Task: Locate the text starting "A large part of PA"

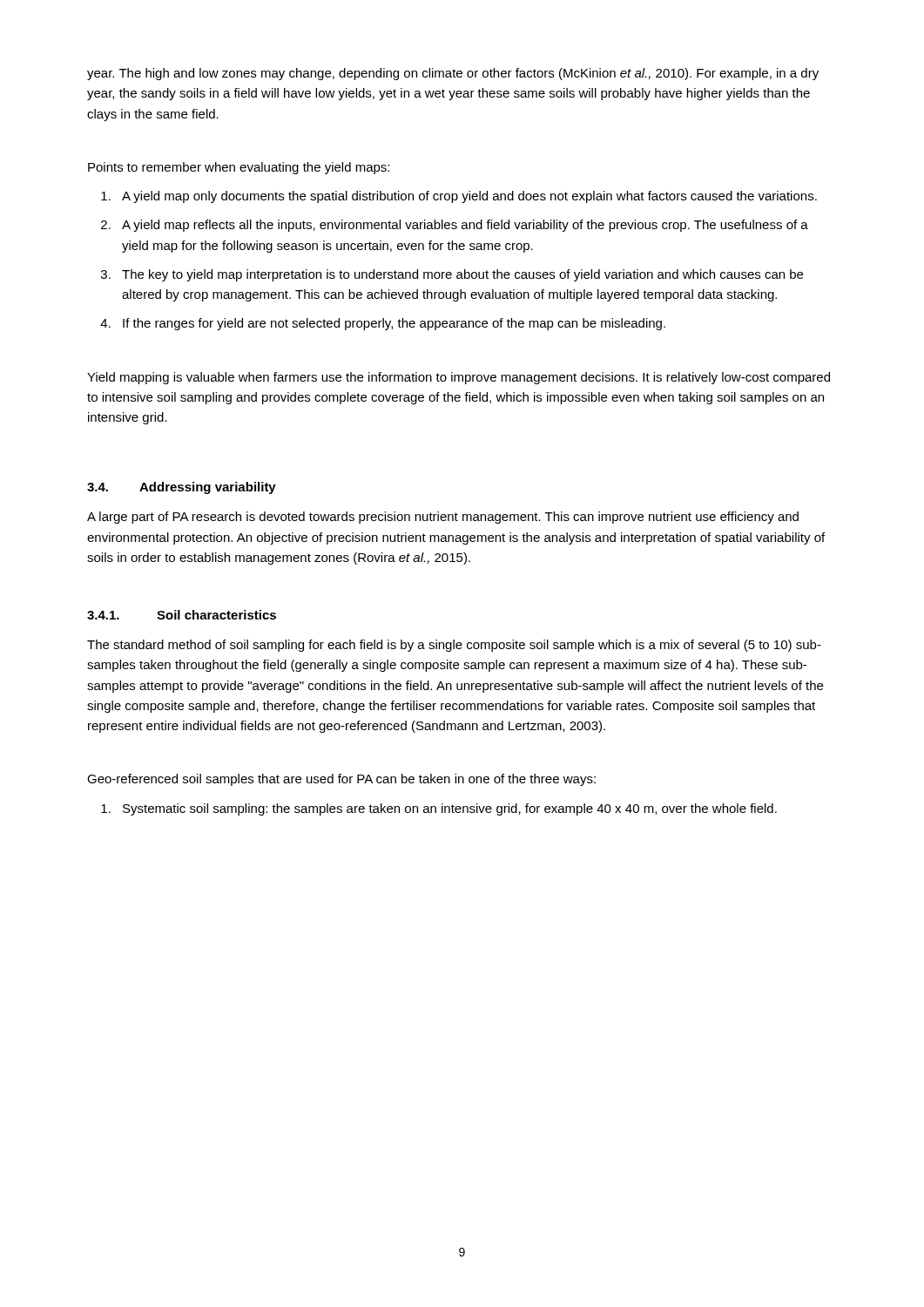Action: point(456,537)
